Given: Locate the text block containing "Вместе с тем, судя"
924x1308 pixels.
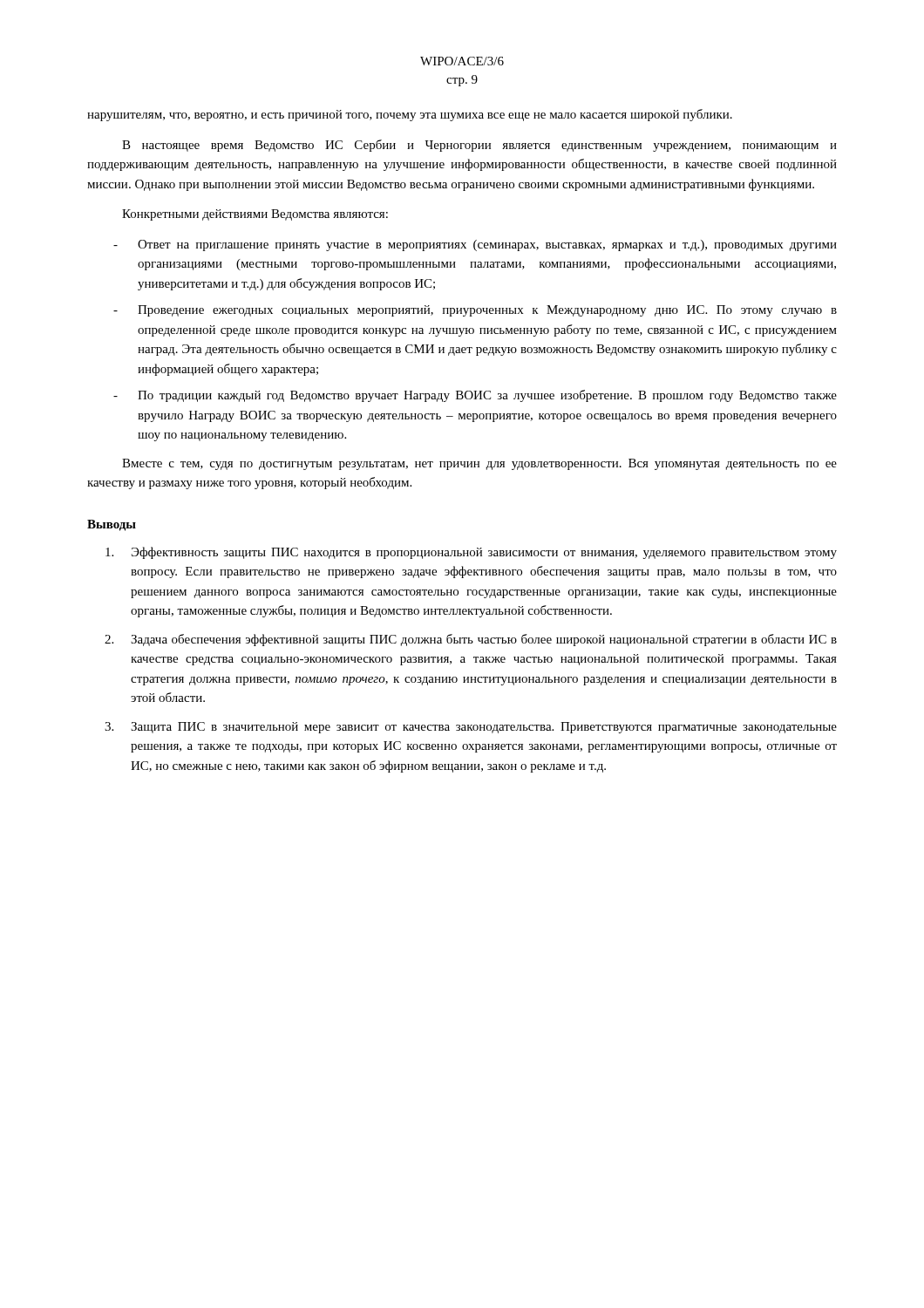Looking at the screenshot, I should [x=462, y=472].
